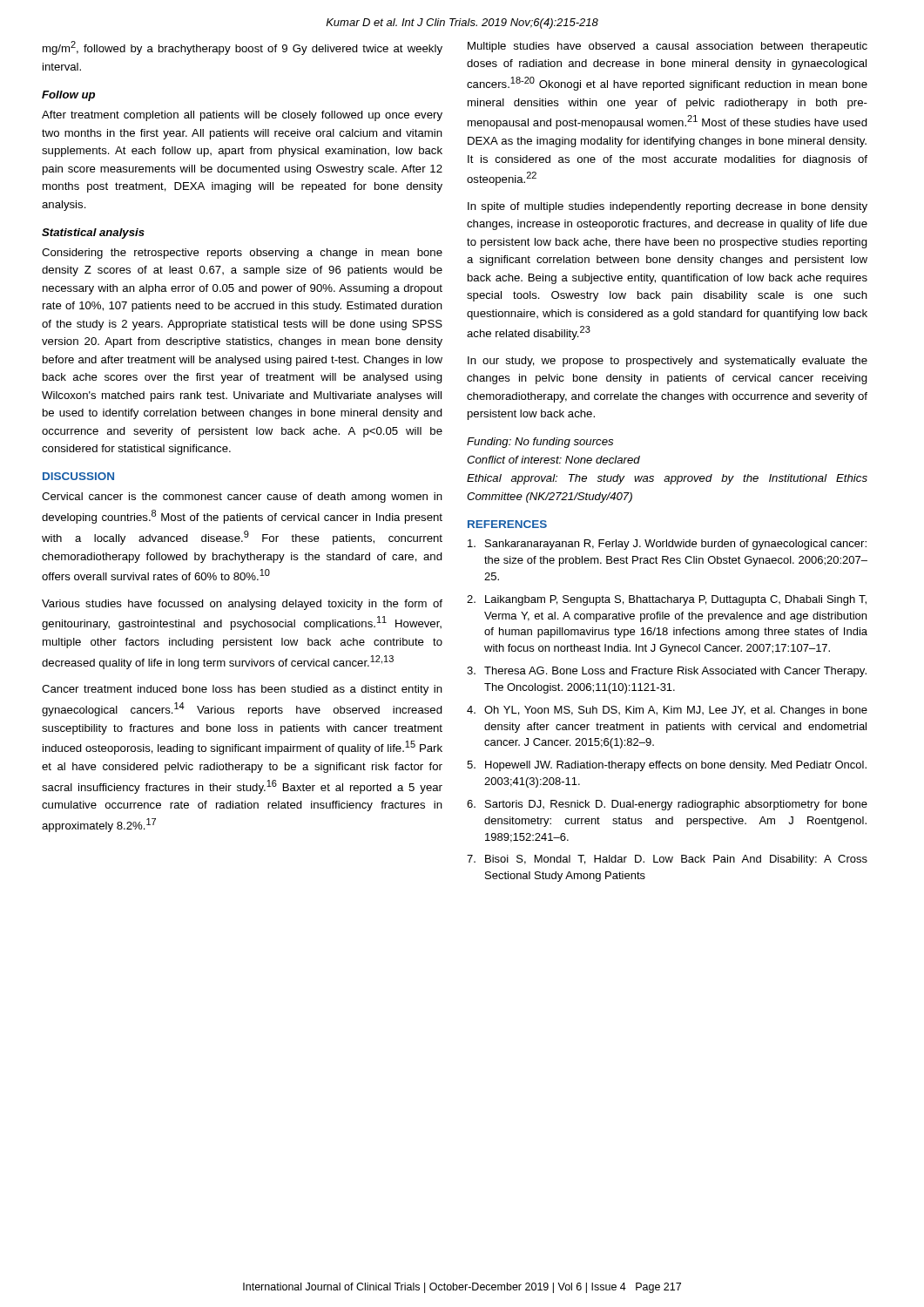Viewport: 924px width, 1307px height.
Task: Locate the block of text that opens with "Multiple studies have observed a causal association between"
Action: pos(667,113)
